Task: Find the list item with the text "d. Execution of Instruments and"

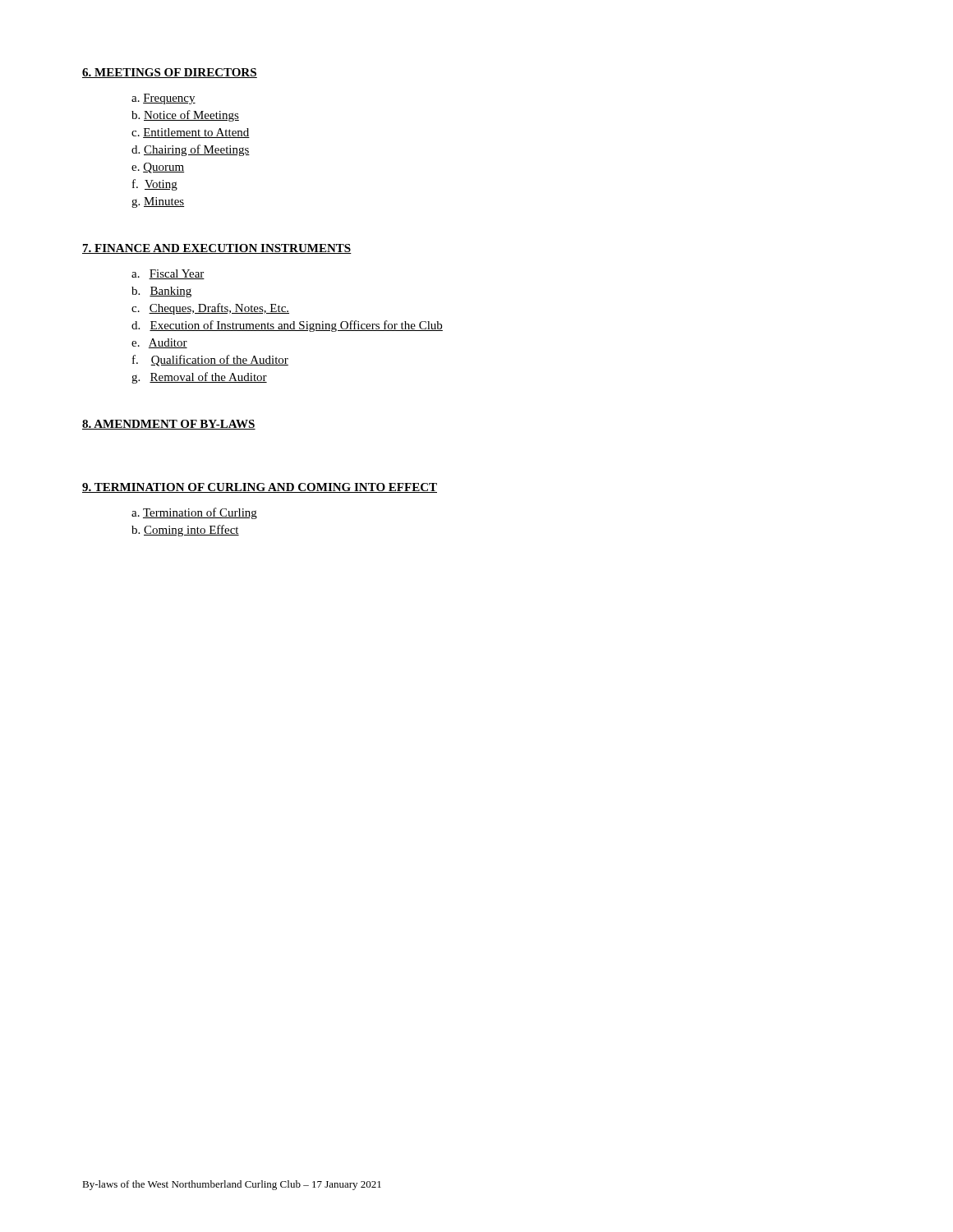Action: point(287,325)
